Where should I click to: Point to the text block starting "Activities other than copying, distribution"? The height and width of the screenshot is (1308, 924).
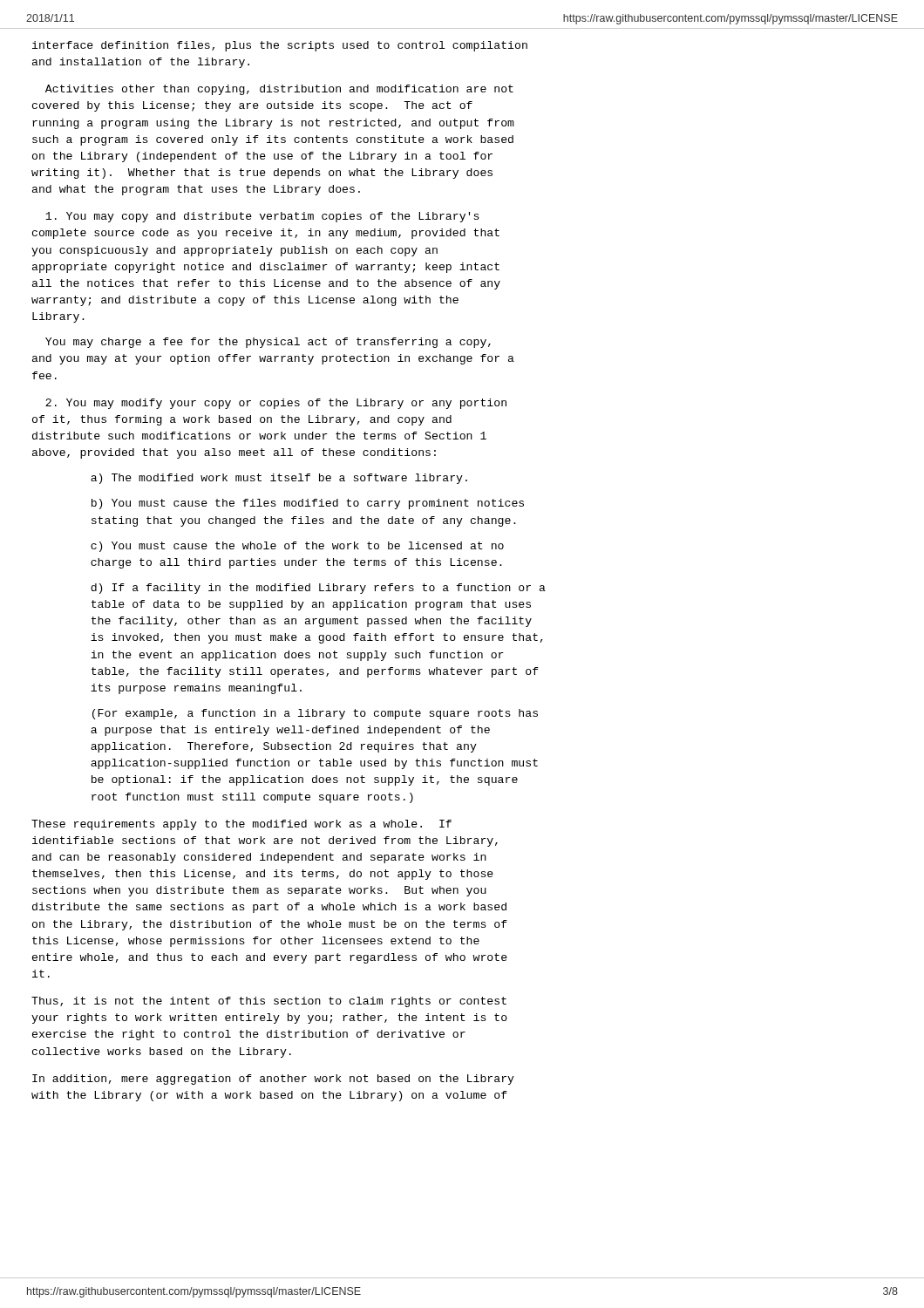tap(273, 140)
